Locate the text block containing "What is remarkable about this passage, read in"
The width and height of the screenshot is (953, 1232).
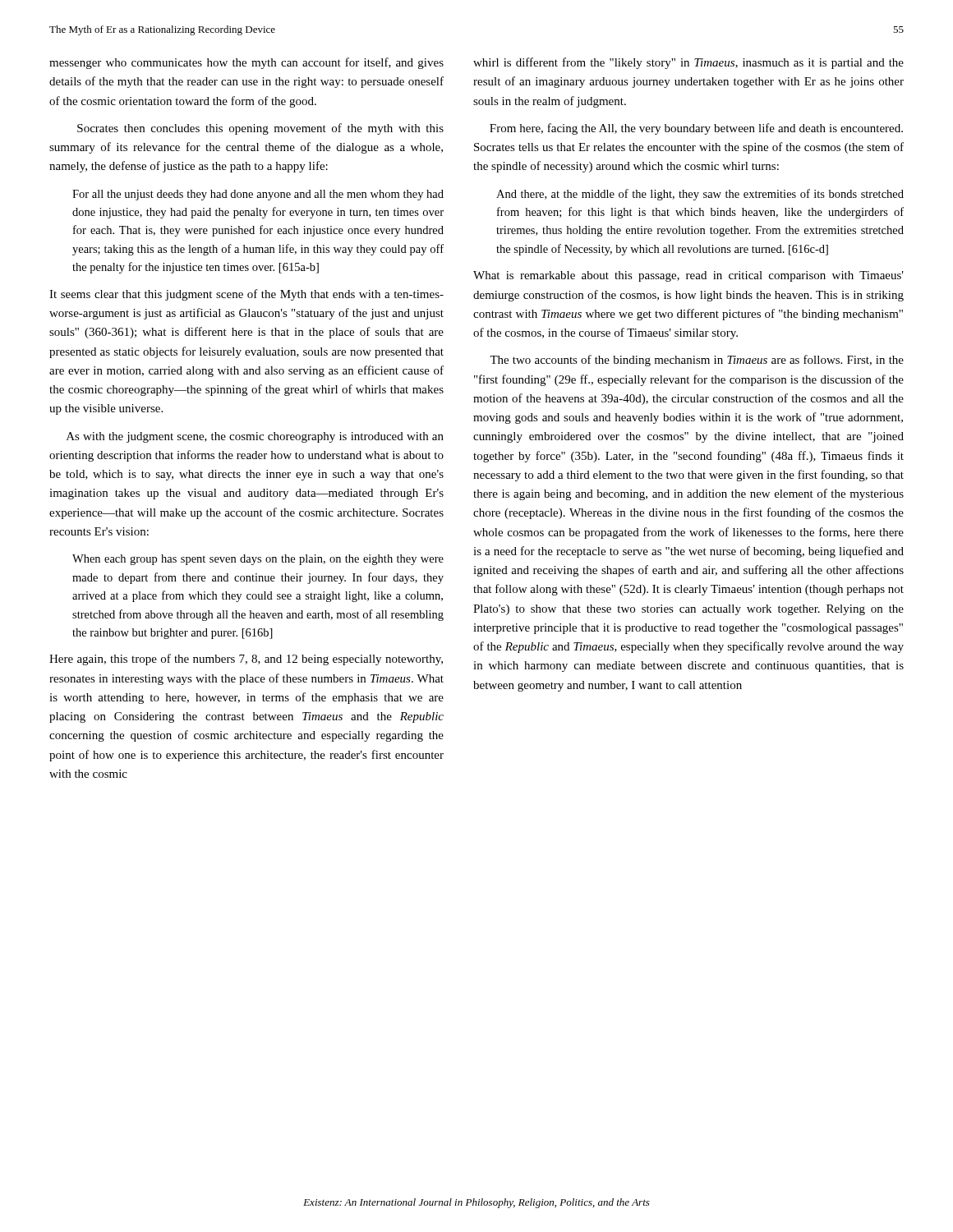[x=688, y=305]
